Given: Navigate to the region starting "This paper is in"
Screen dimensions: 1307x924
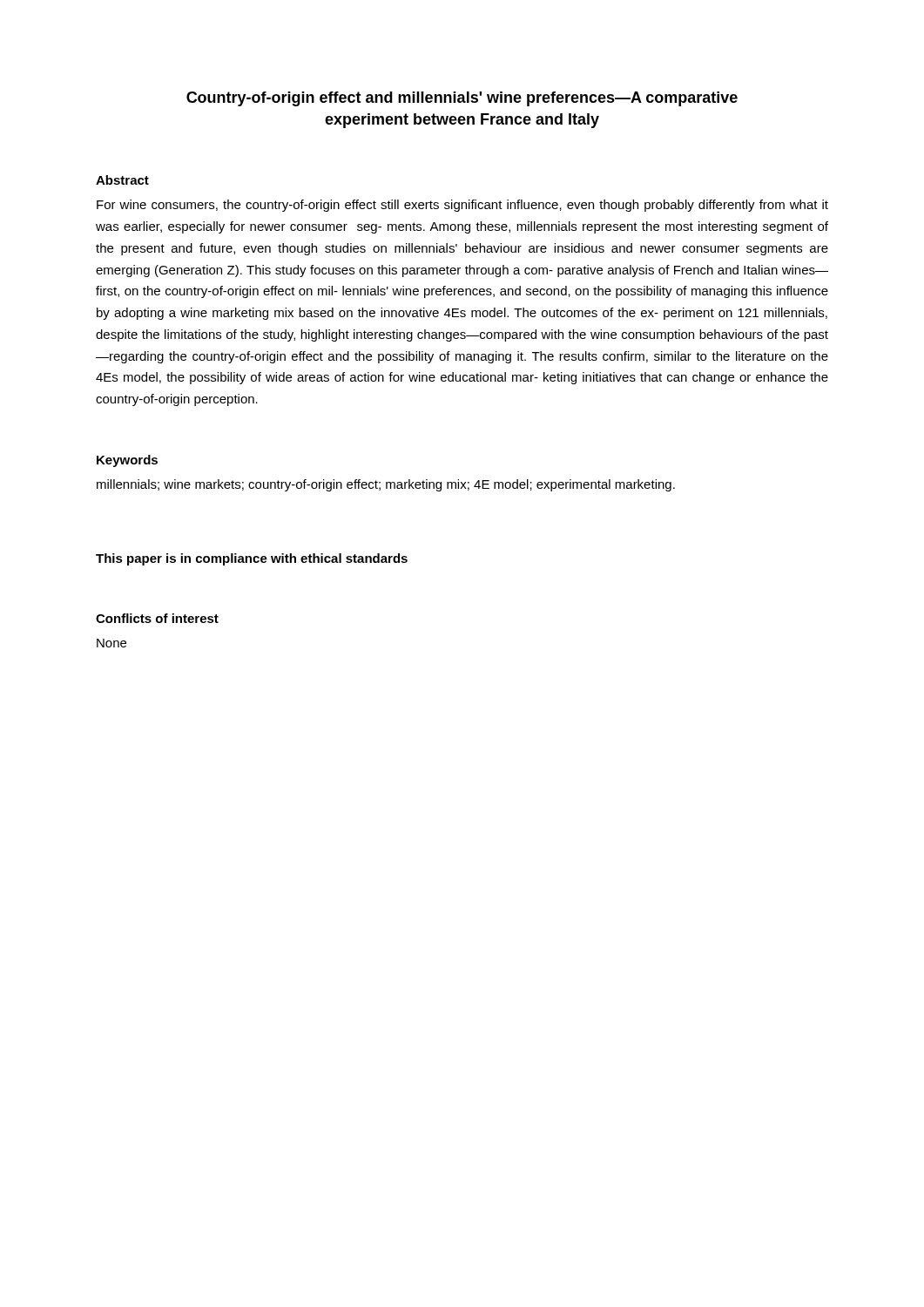Looking at the screenshot, I should point(252,558).
